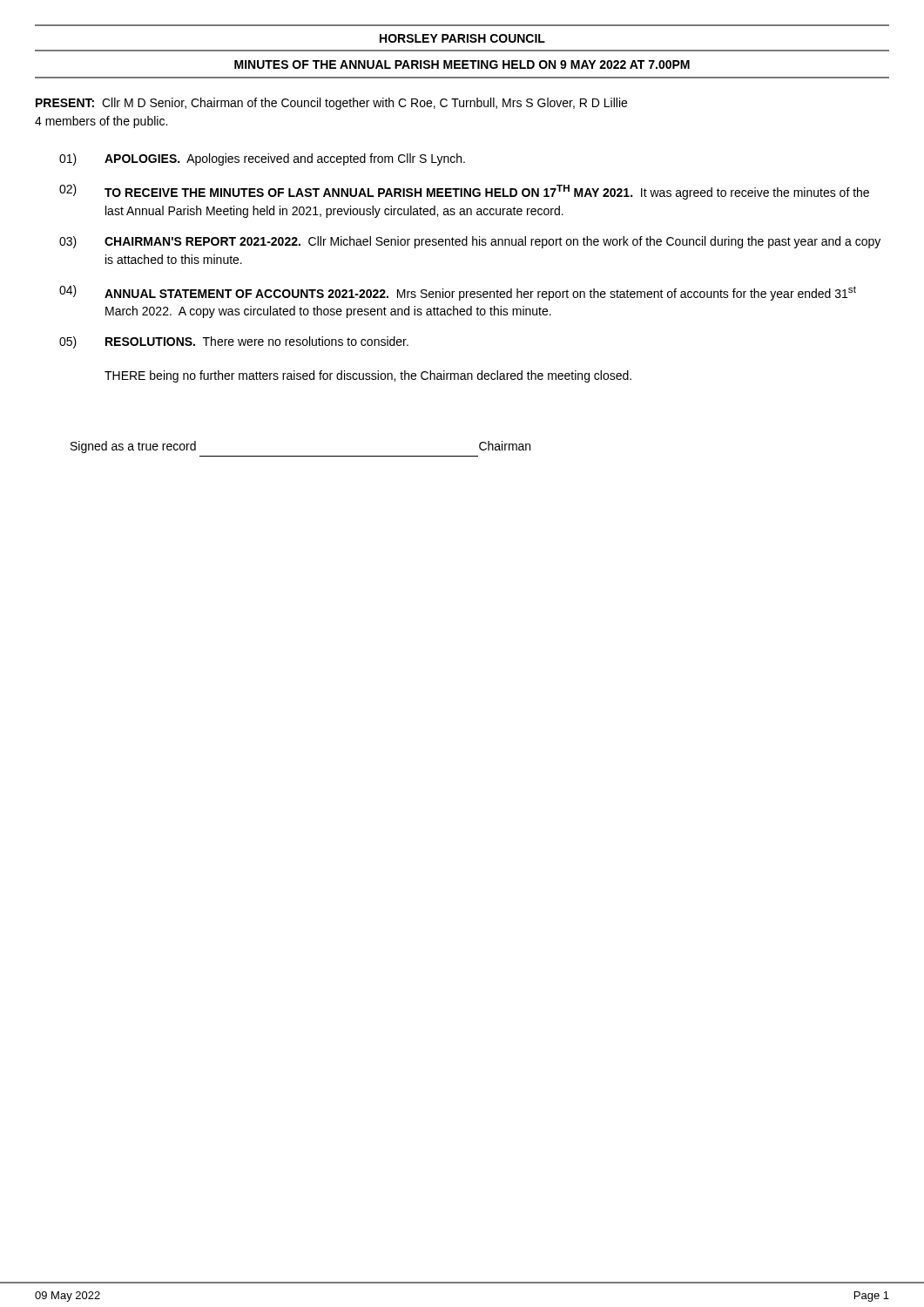Locate the element starting "04) ANNUAL STATEMENT OF"

[x=462, y=301]
